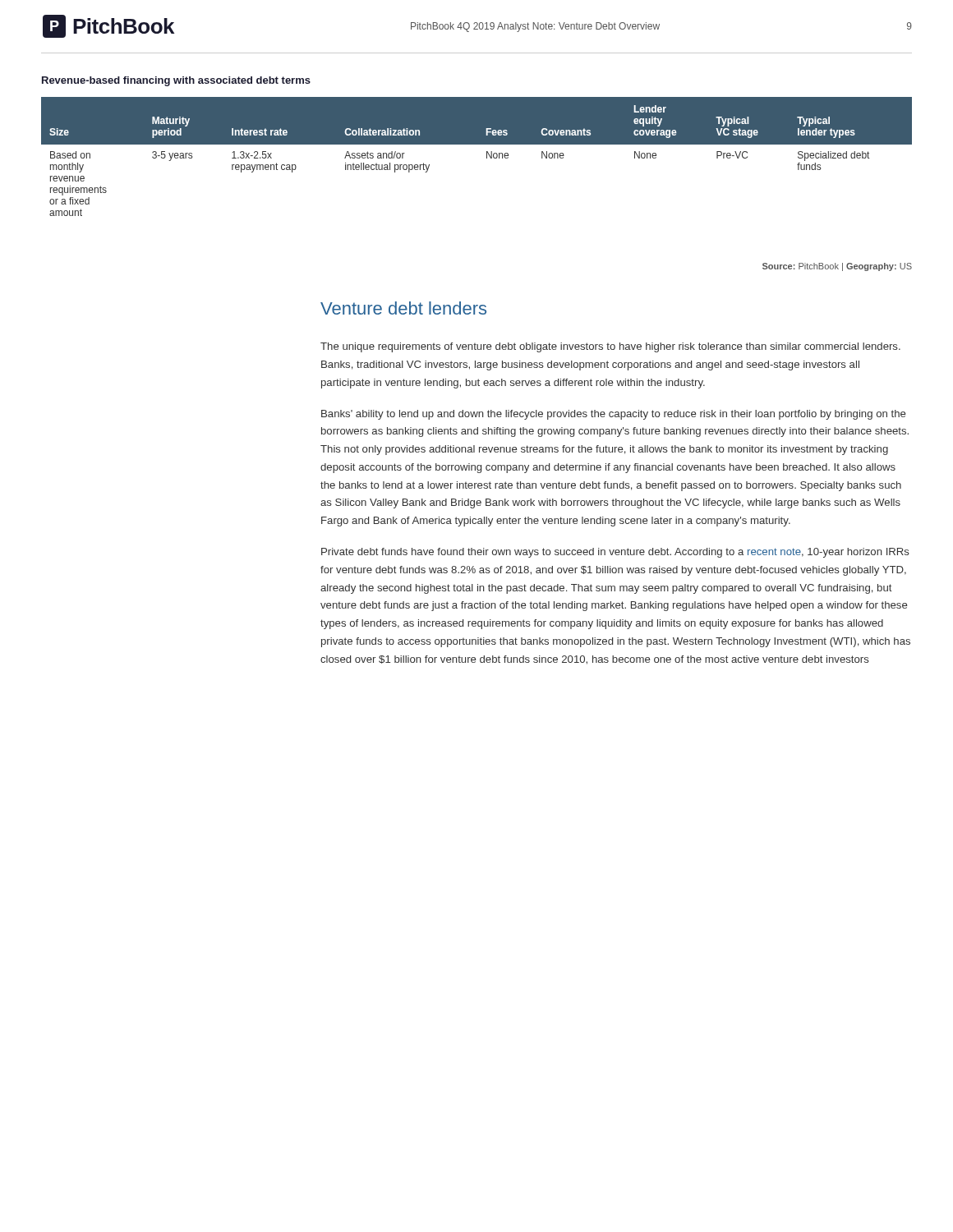Image resolution: width=953 pixels, height=1232 pixels.
Task: Find the region starting "Revenue-based financing with associated"
Action: 176,80
